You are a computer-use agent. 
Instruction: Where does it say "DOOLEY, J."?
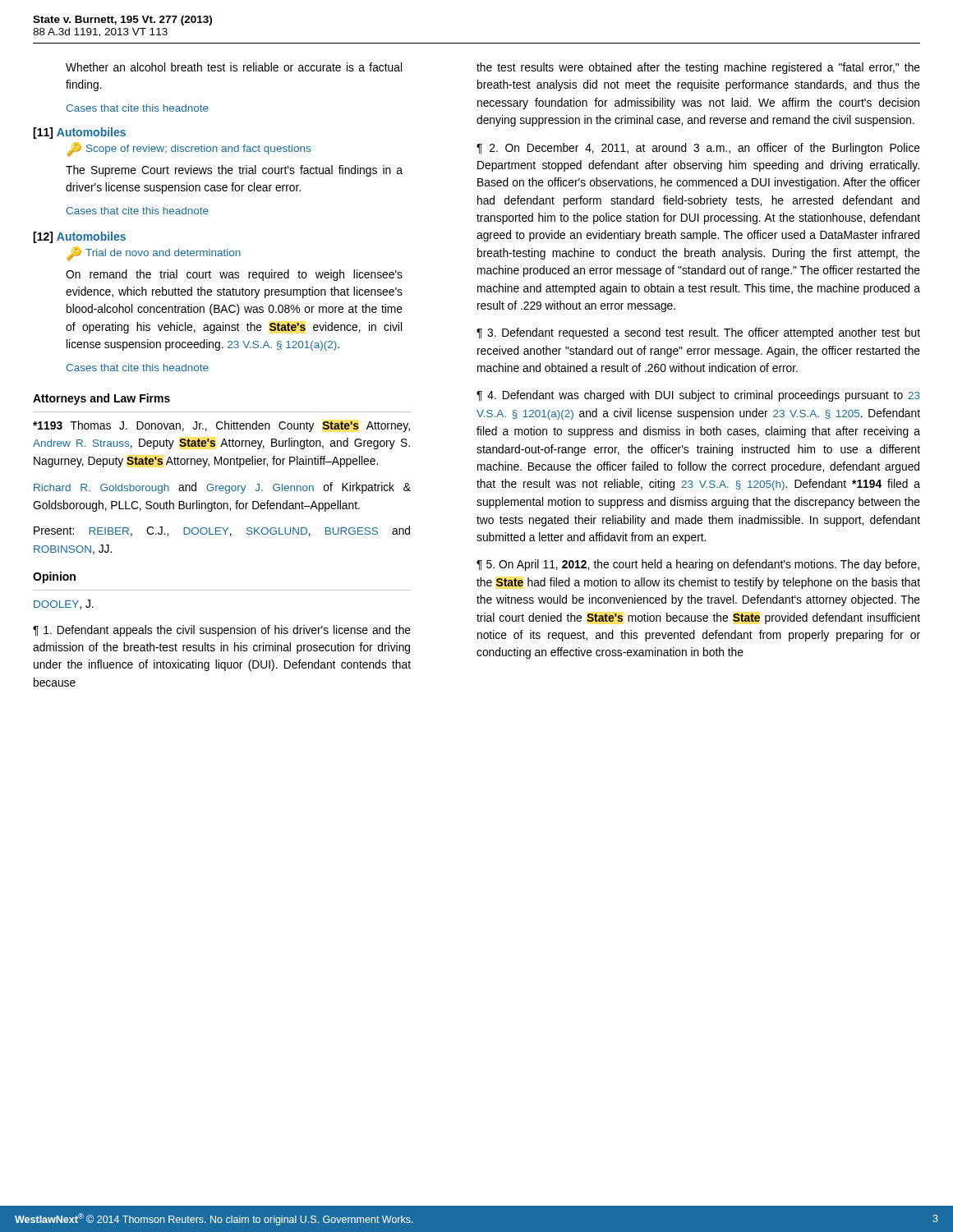(x=64, y=604)
